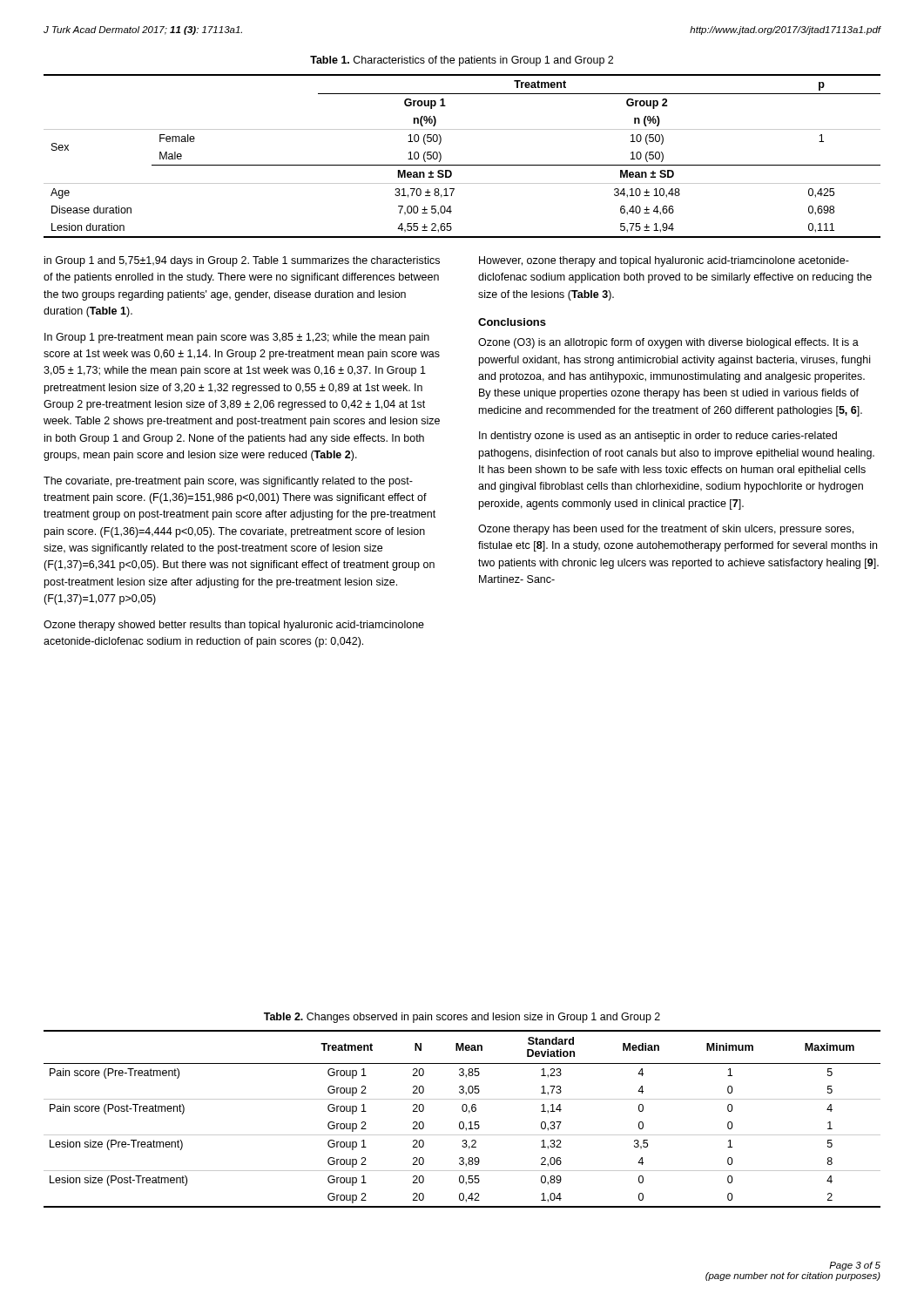Select the section header
The image size is (924, 1307).
click(x=512, y=322)
